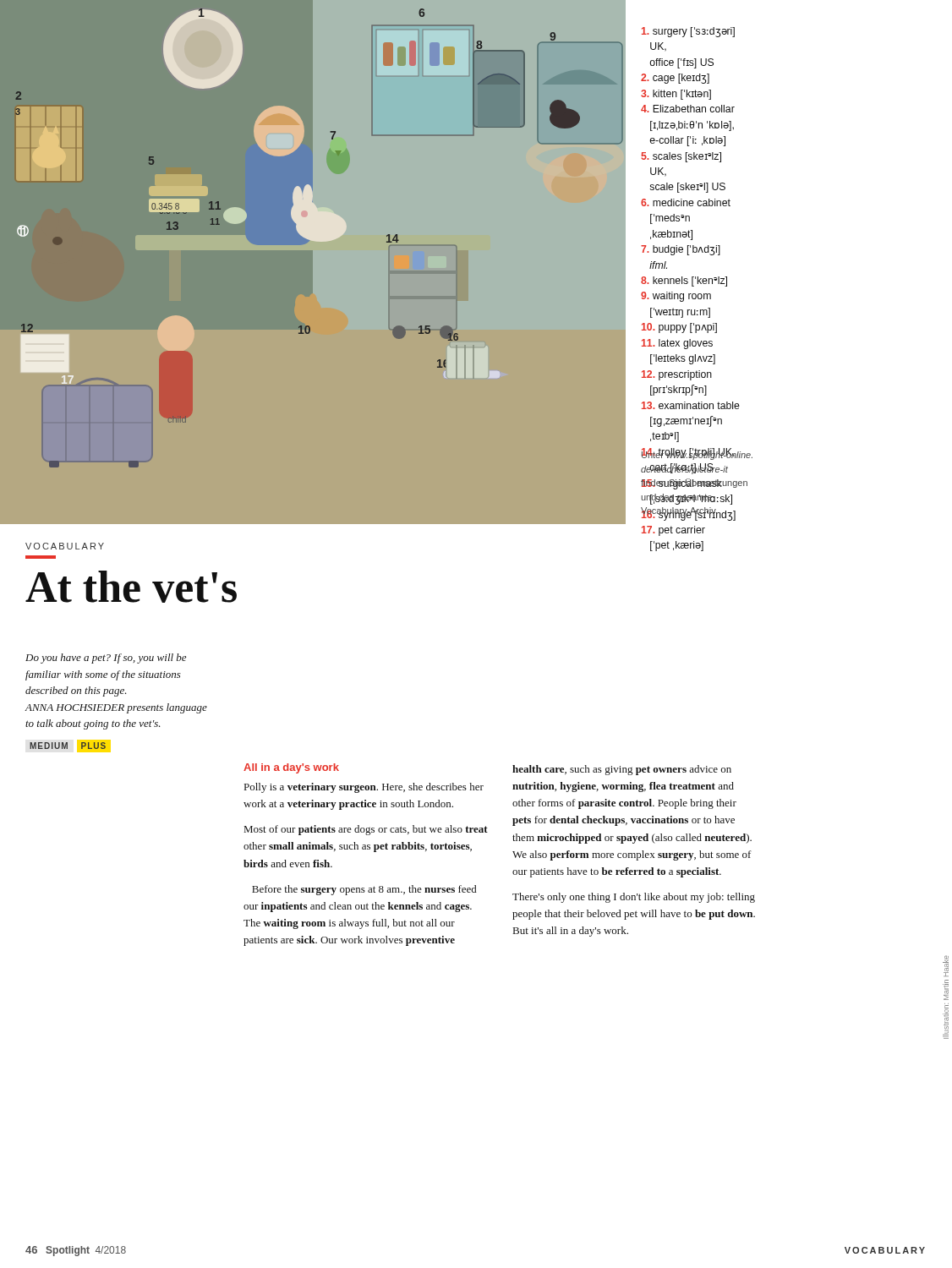Select the element starting "Do you have a pet?"
The height and width of the screenshot is (1268, 952).
(116, 690)
